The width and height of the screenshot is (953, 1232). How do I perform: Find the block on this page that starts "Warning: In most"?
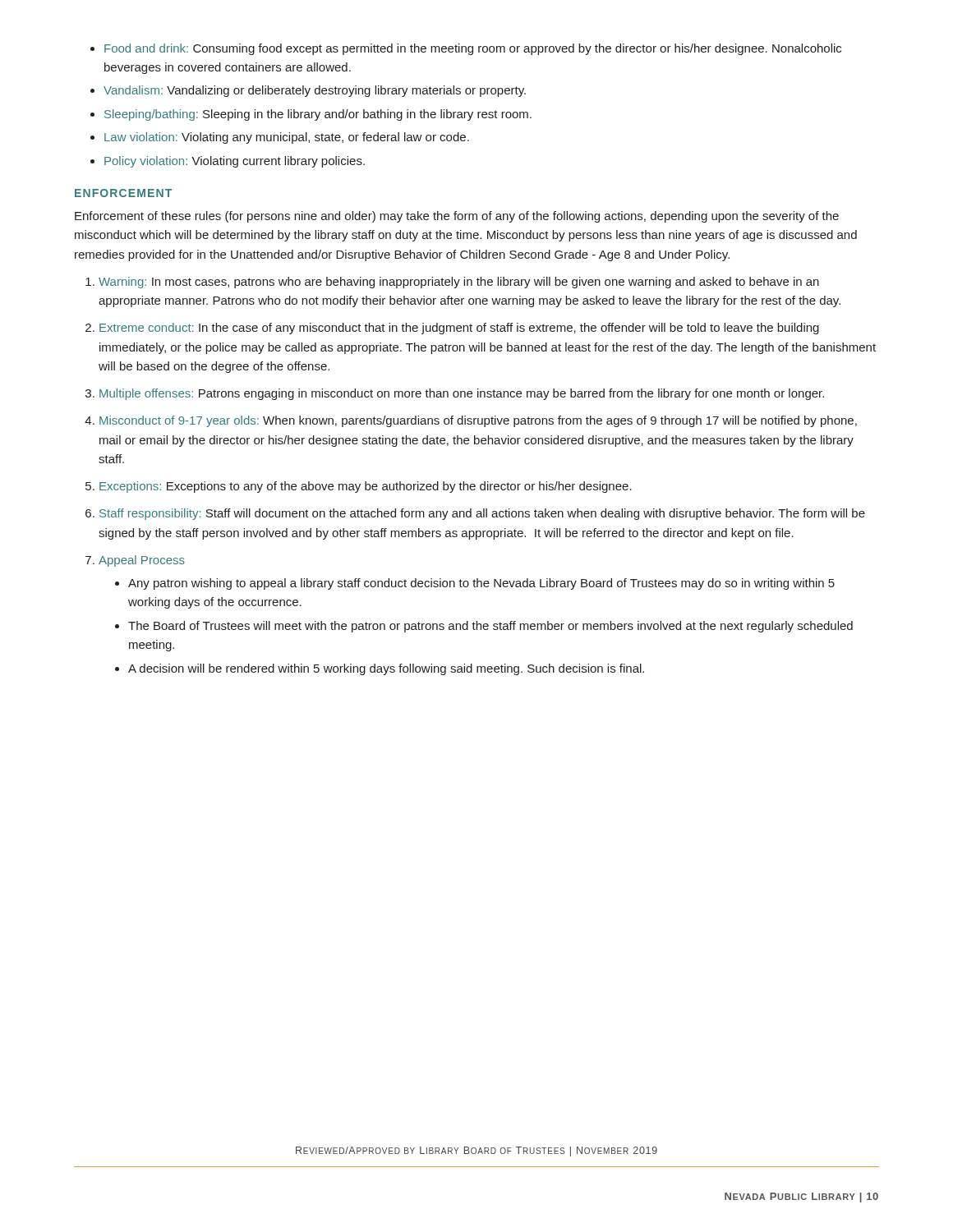tap(470, 291)
